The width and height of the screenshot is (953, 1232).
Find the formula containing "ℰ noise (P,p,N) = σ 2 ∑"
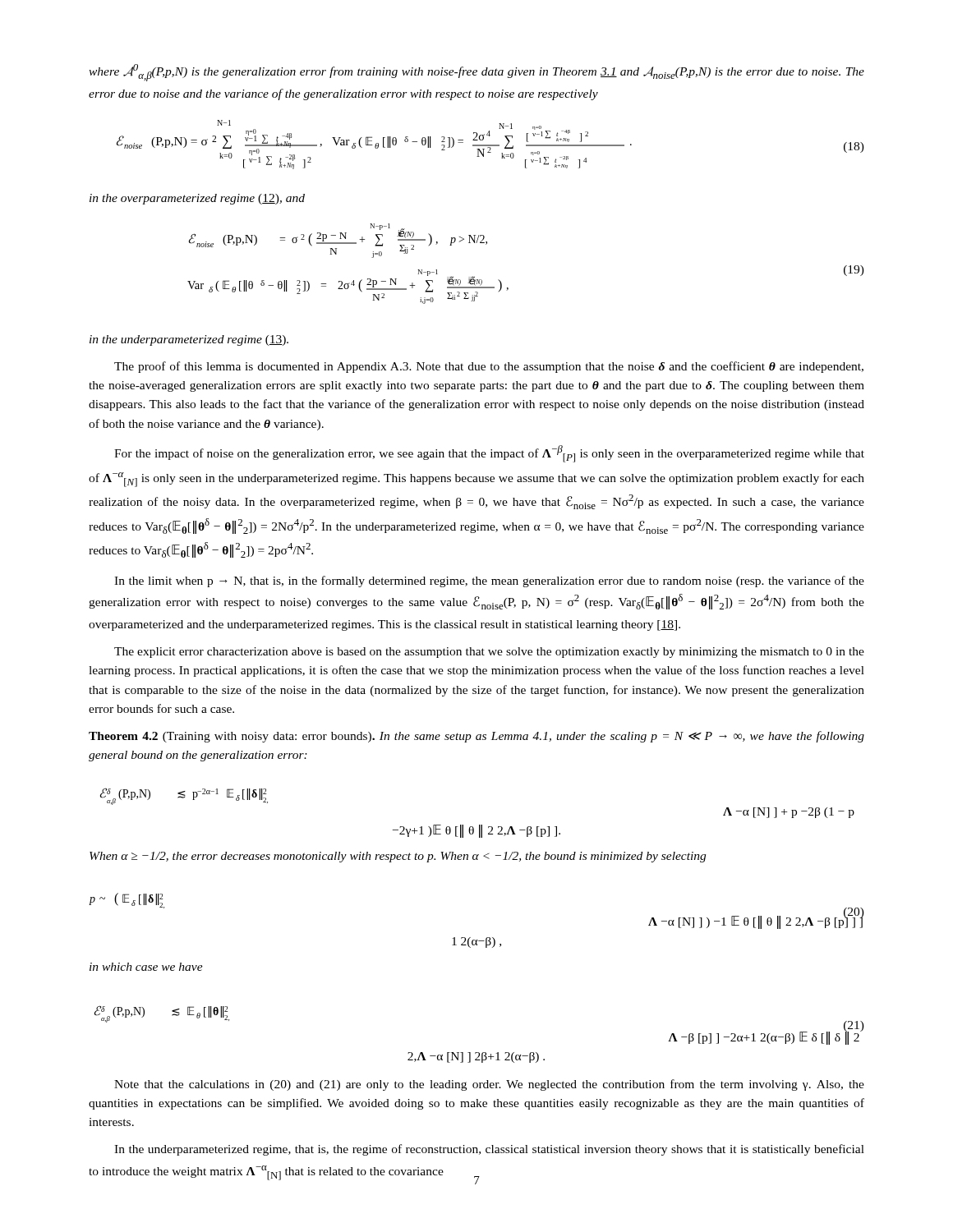click(x=490, y=144)
